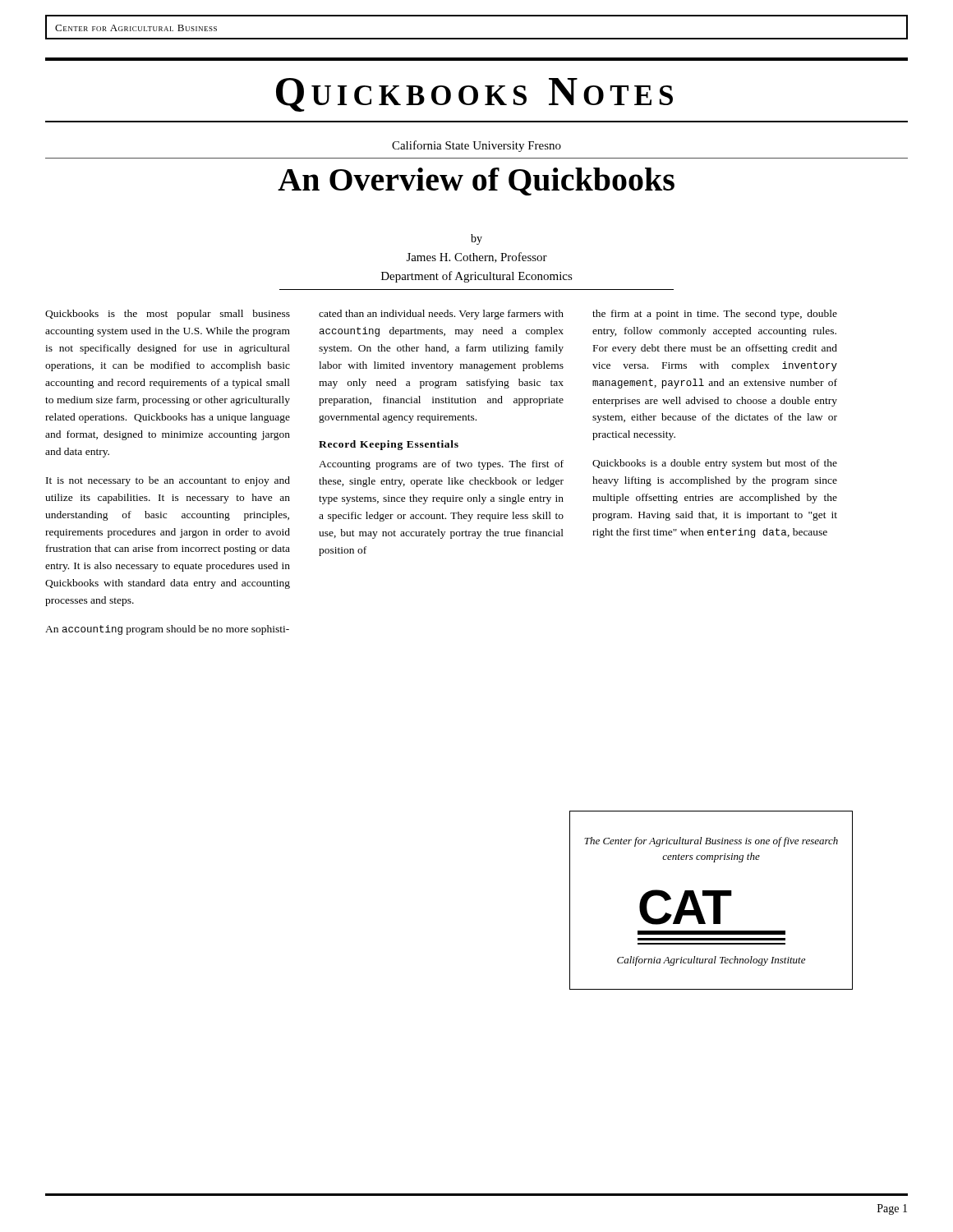Where is the passage that starts "the firm at a"?

715,374
